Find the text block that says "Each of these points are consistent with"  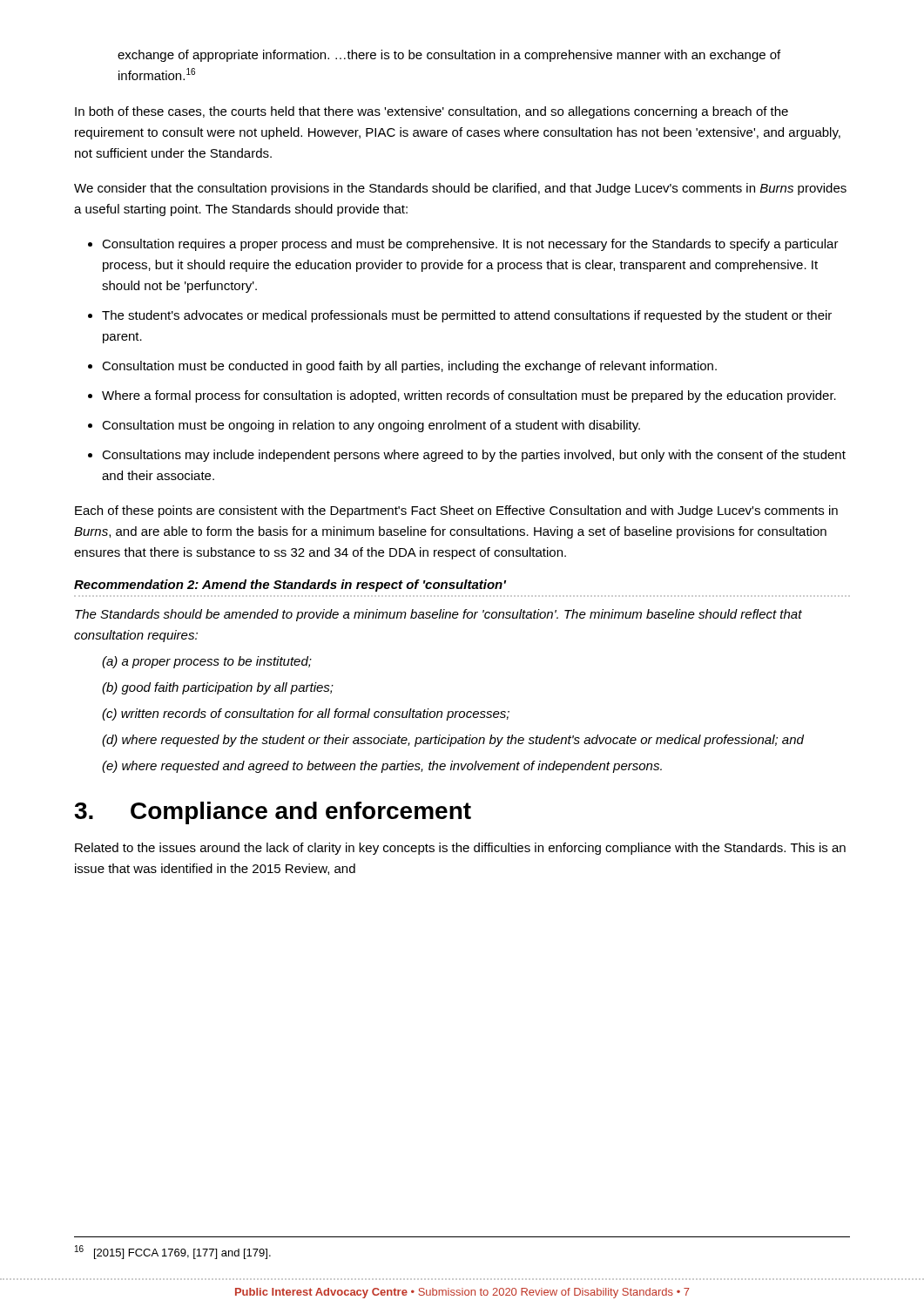tap(456, 531)
